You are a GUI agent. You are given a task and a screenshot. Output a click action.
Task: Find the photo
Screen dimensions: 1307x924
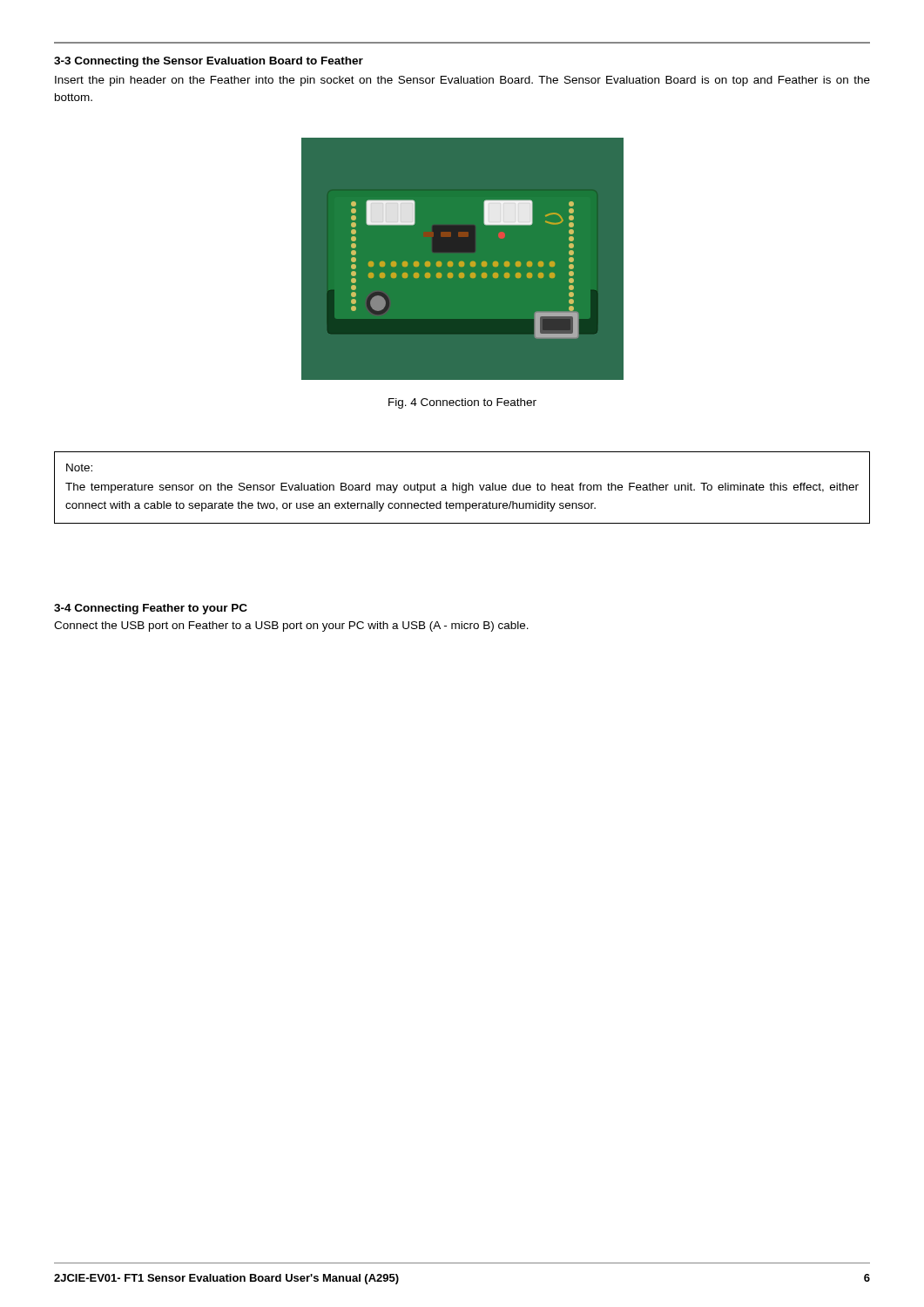(462, 259)
